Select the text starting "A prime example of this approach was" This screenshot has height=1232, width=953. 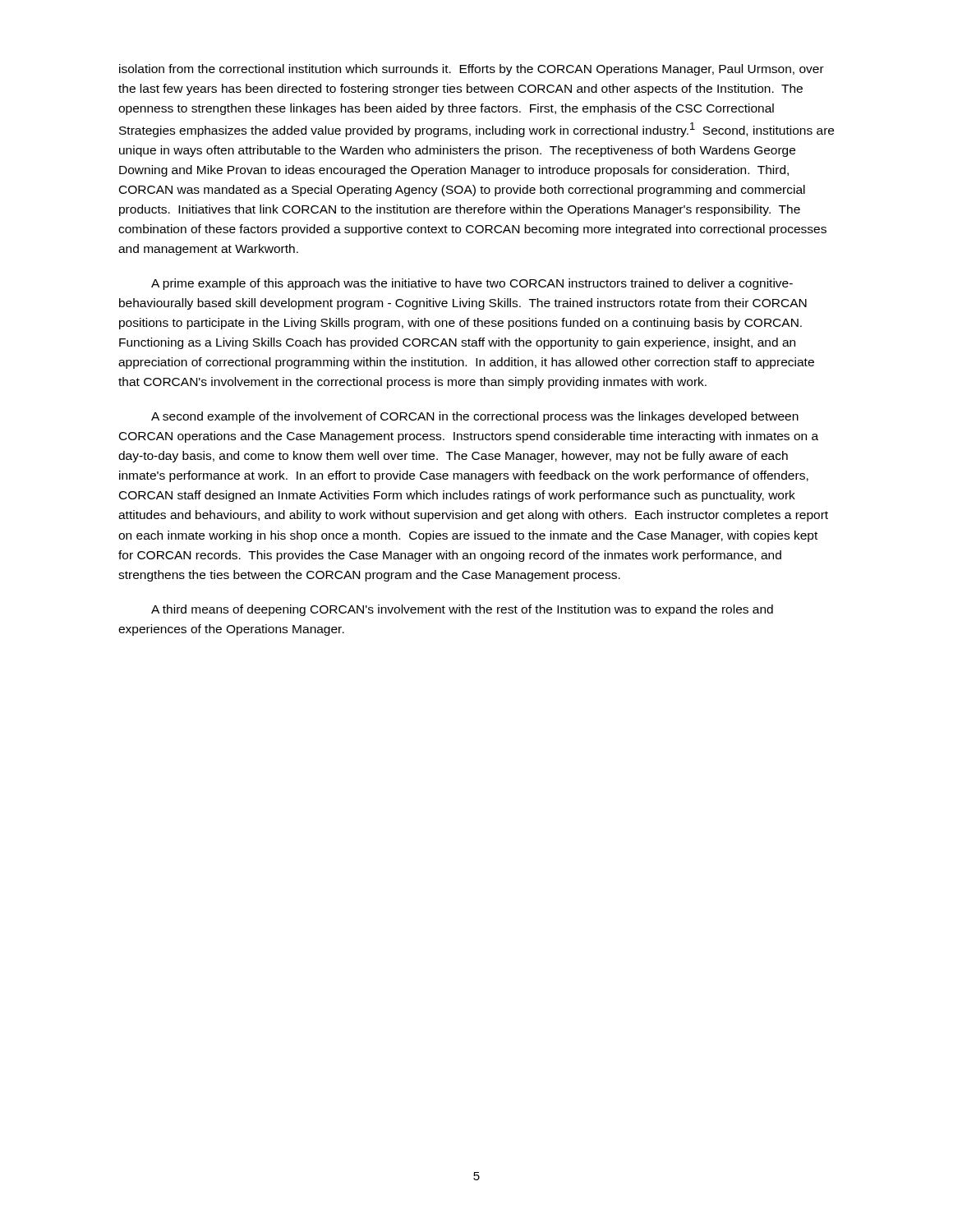coord(466,333)
